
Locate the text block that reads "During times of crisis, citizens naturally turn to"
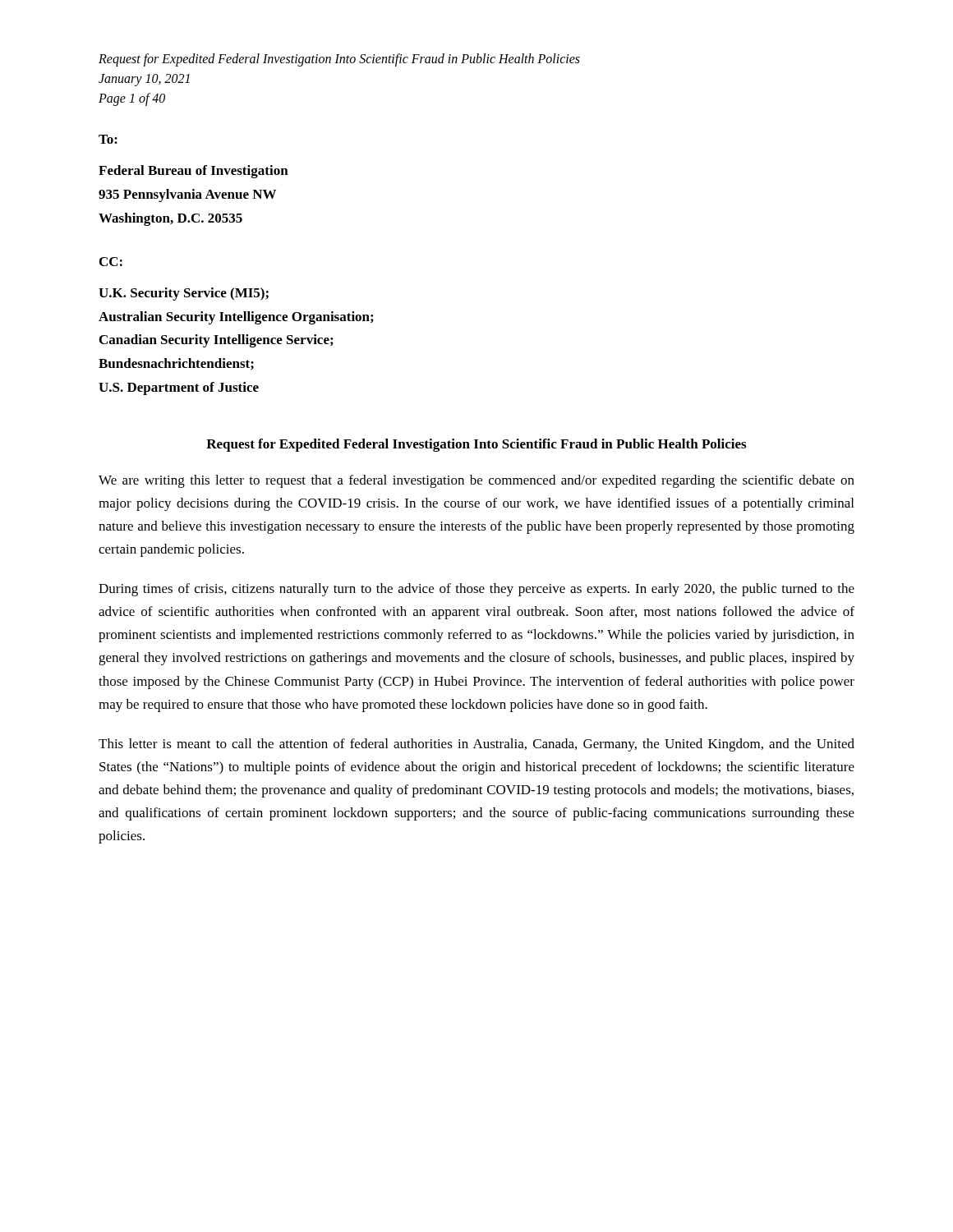[x=476, y=646]
